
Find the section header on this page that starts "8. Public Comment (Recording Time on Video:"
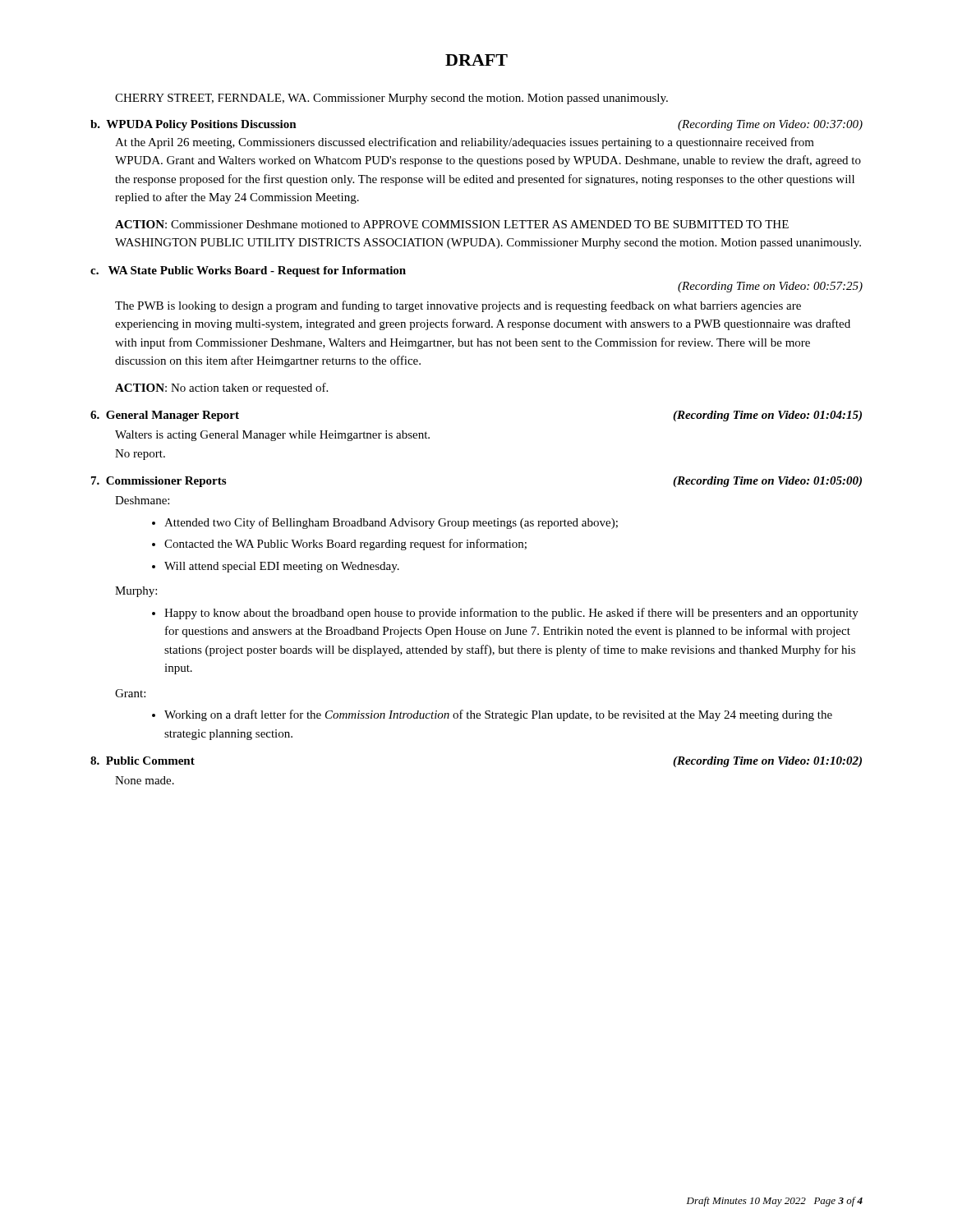click(145, 762)
